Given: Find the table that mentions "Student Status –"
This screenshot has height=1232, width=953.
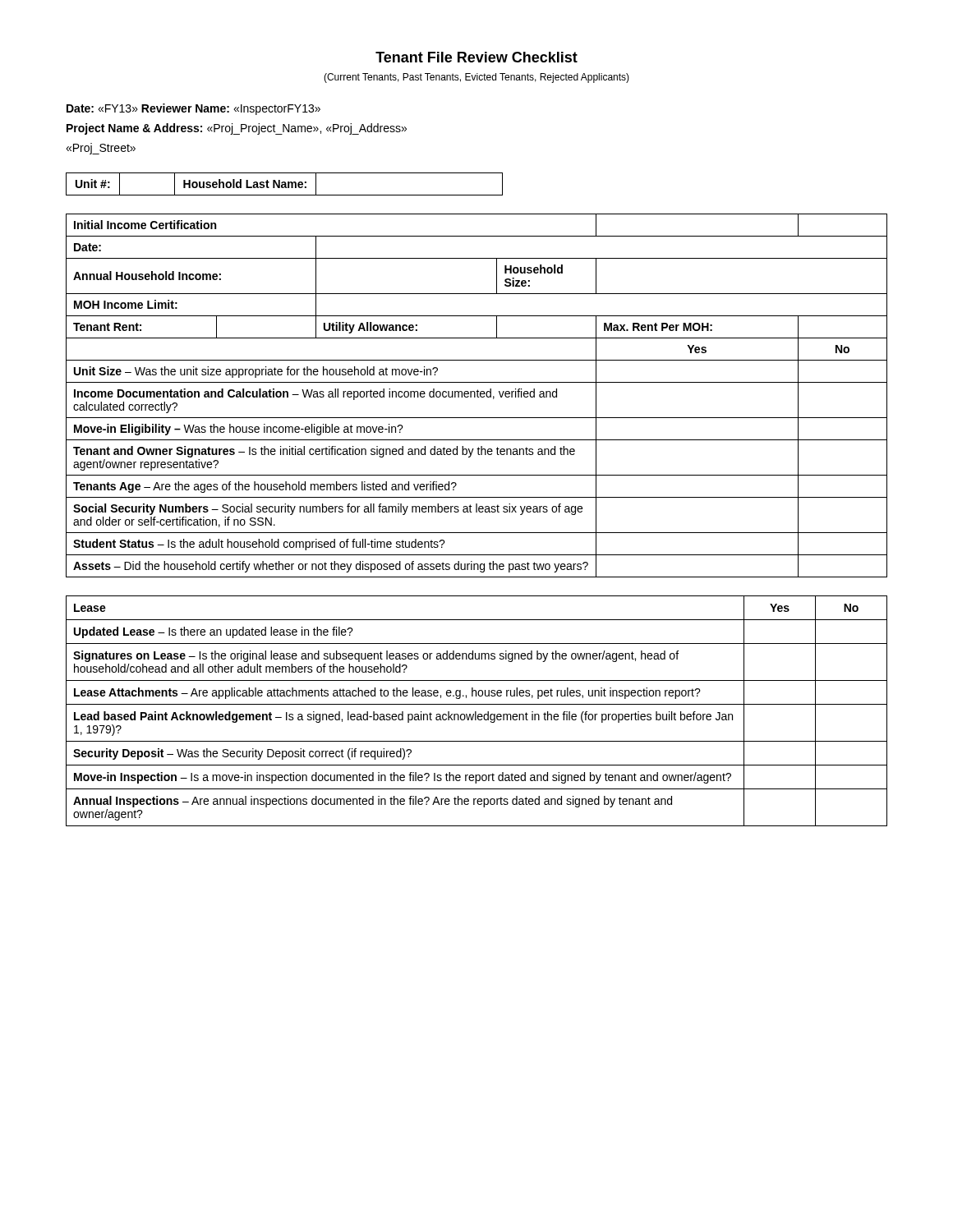Looking at the screenshot, I should pyautogui.click(x=476, y=396).
